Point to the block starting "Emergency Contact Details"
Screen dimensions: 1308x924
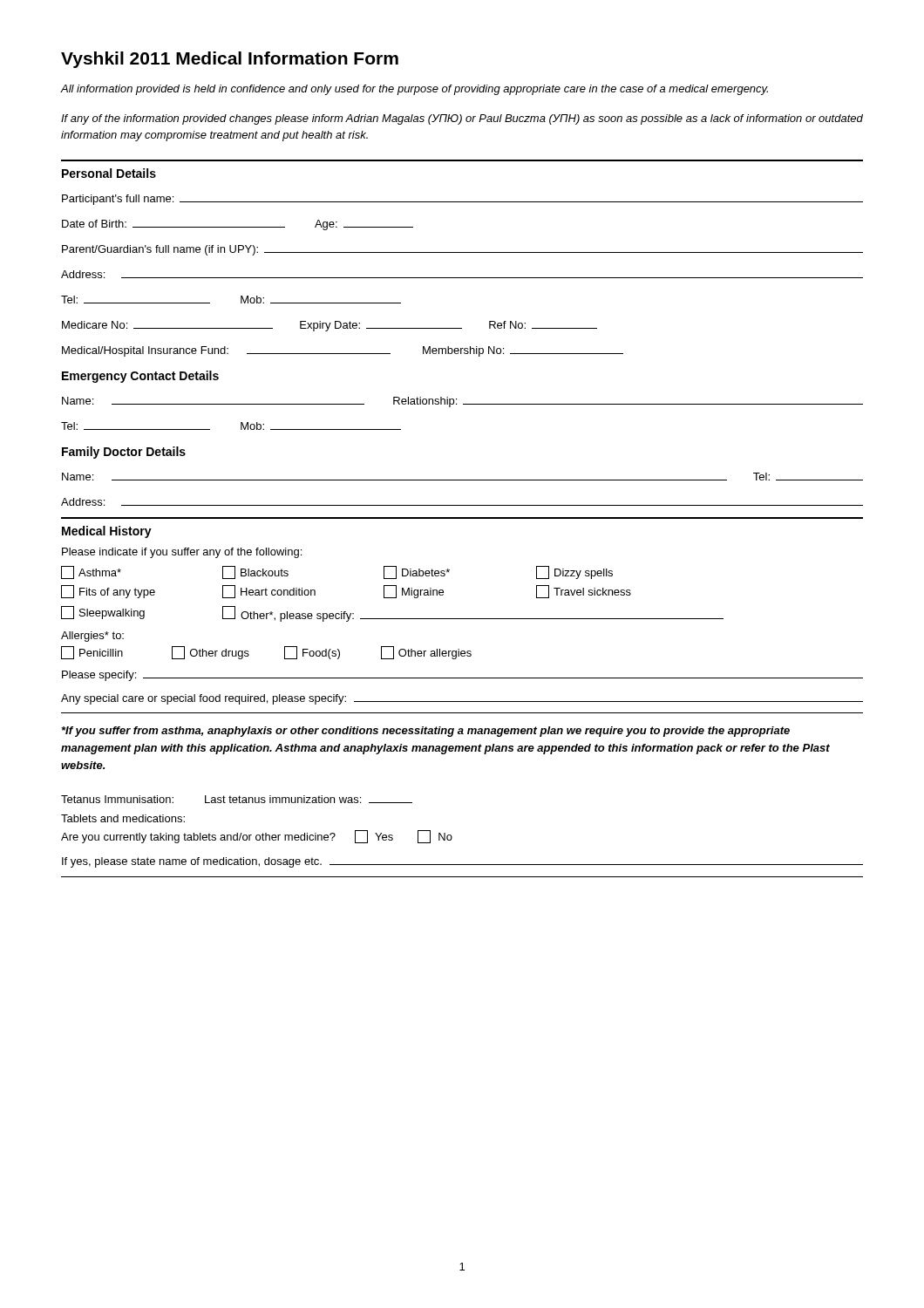pos(140,375)
